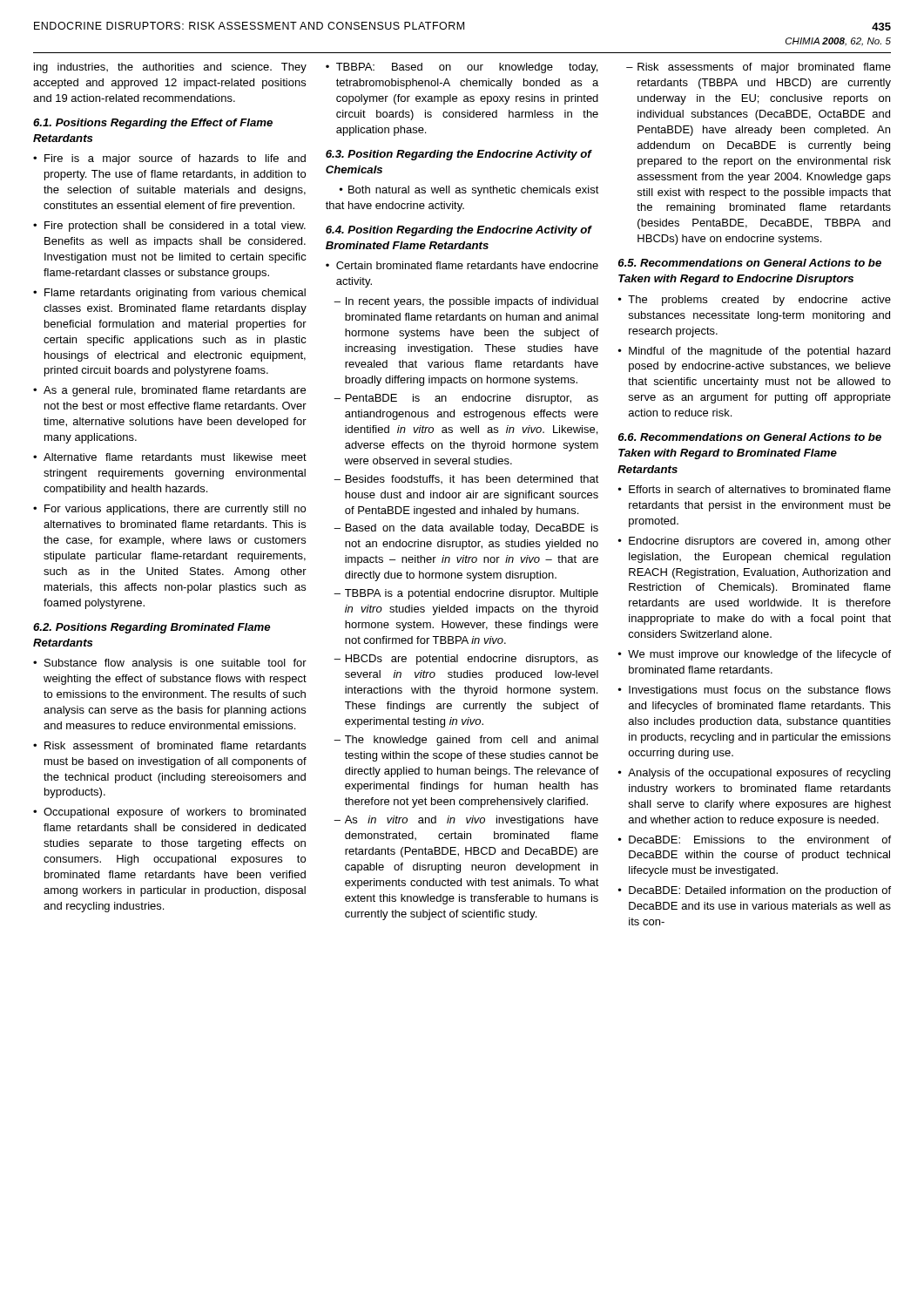Find the list item containing "In recent years, the possible"
The height and width of the screenshot is (1307, 924).
point(472,340)
